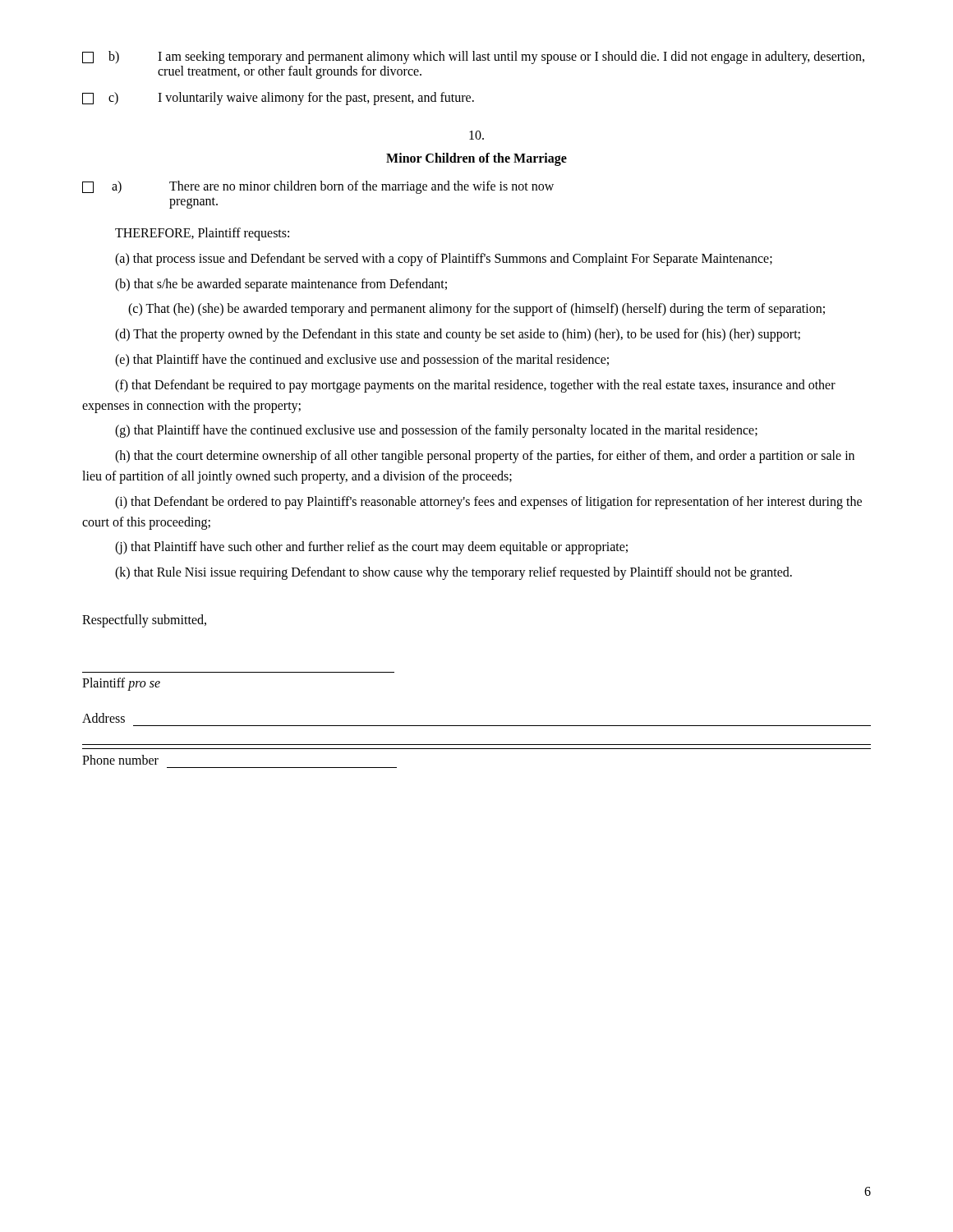Viewport: 953px width, 1232px height.
Task: Click on the region starting "THEREFORE, Plaintiff requests: (a)"
Action: point(202,234)
